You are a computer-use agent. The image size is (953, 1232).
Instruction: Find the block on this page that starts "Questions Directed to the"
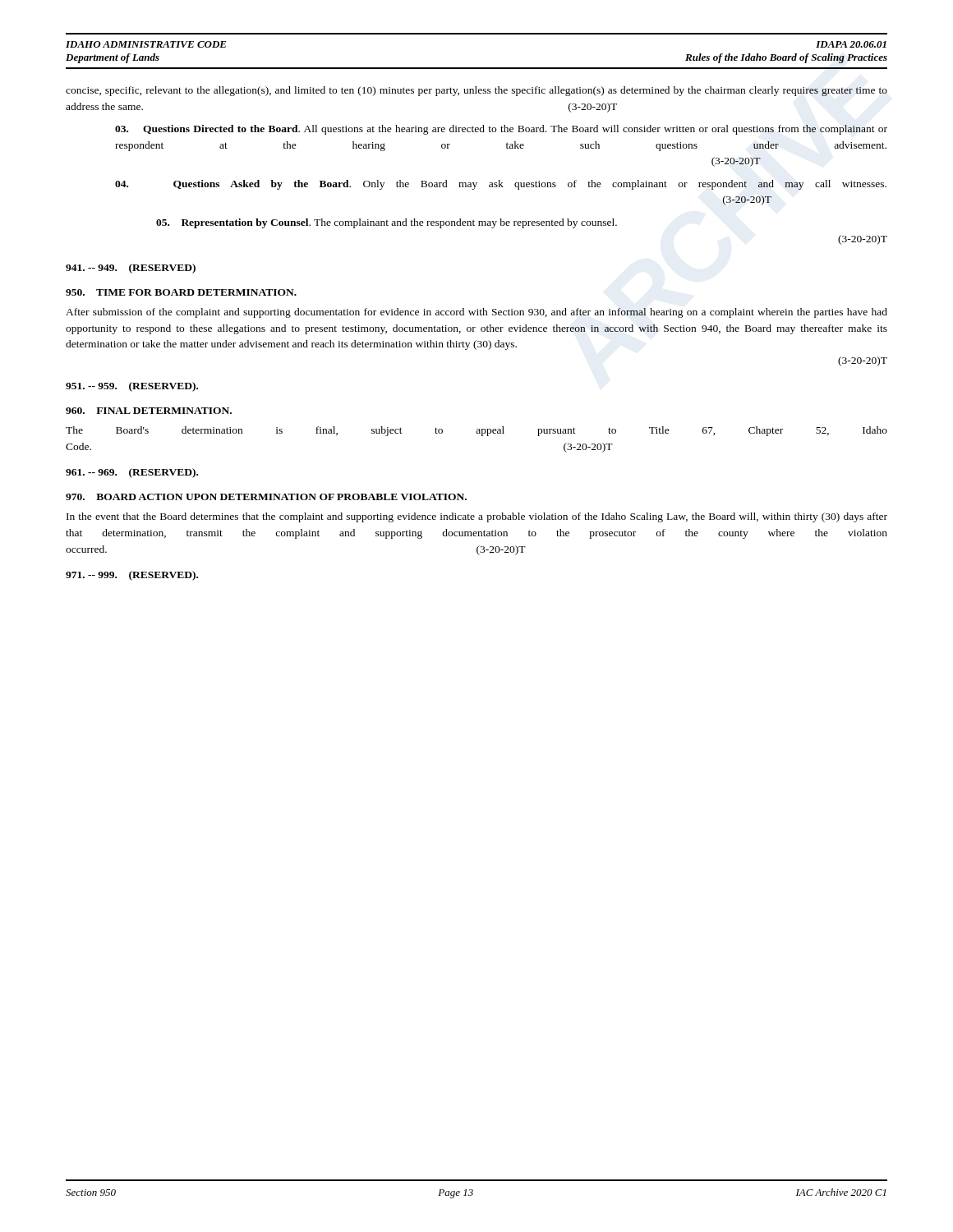click(x=501, y=145)
